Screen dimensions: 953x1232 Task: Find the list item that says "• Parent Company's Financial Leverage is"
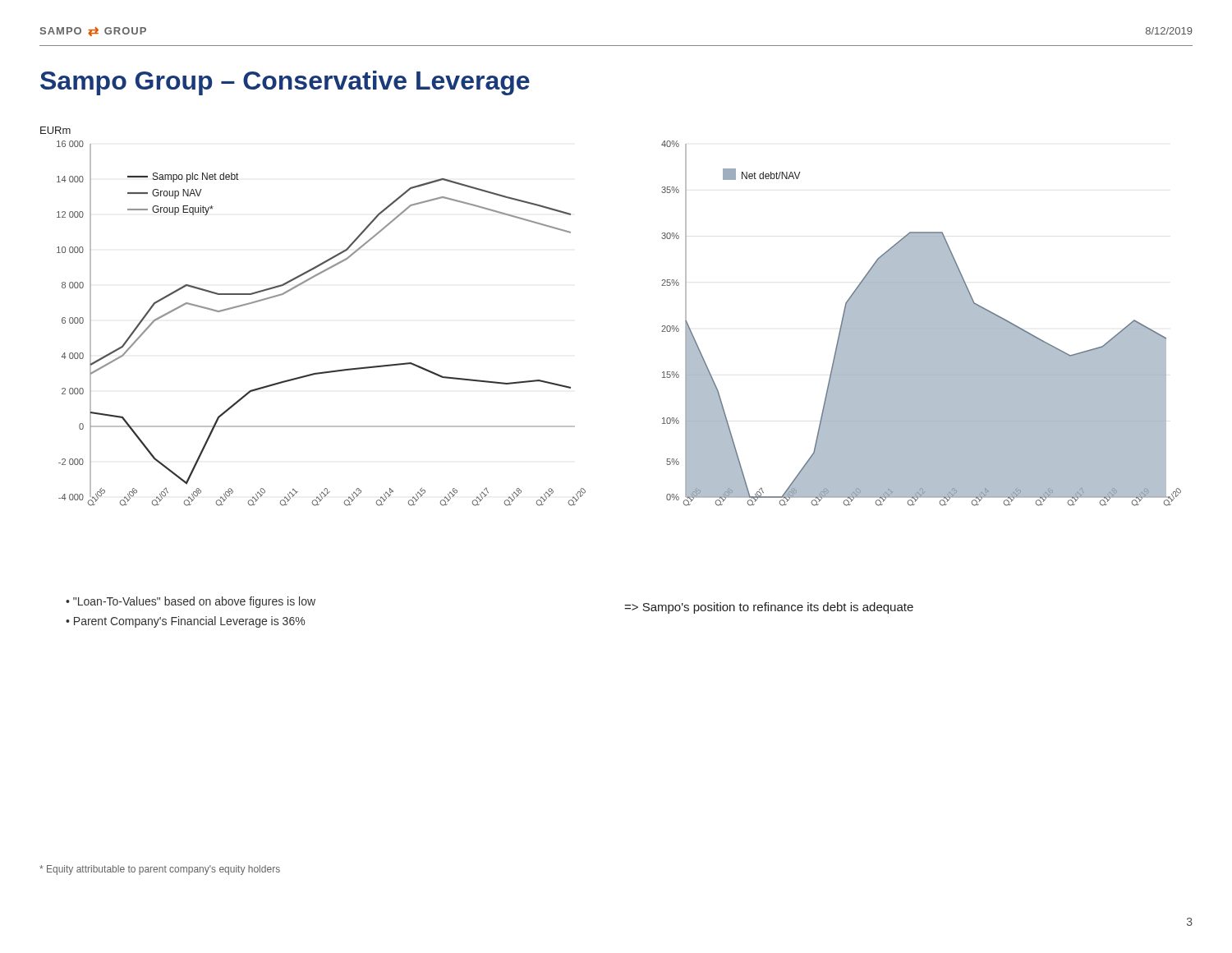tap(185, 621)
